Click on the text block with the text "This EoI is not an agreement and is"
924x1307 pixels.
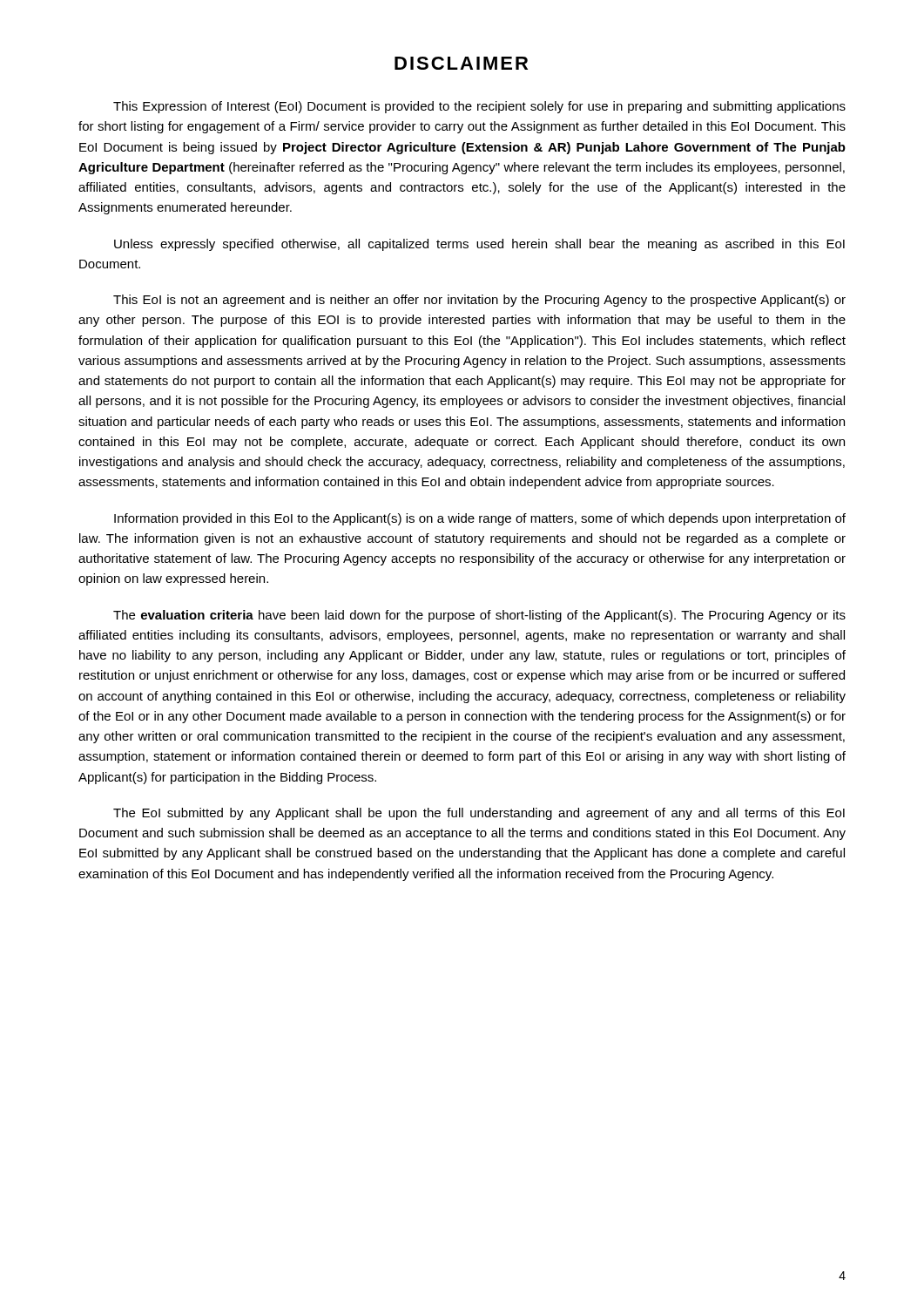point(462,390)
